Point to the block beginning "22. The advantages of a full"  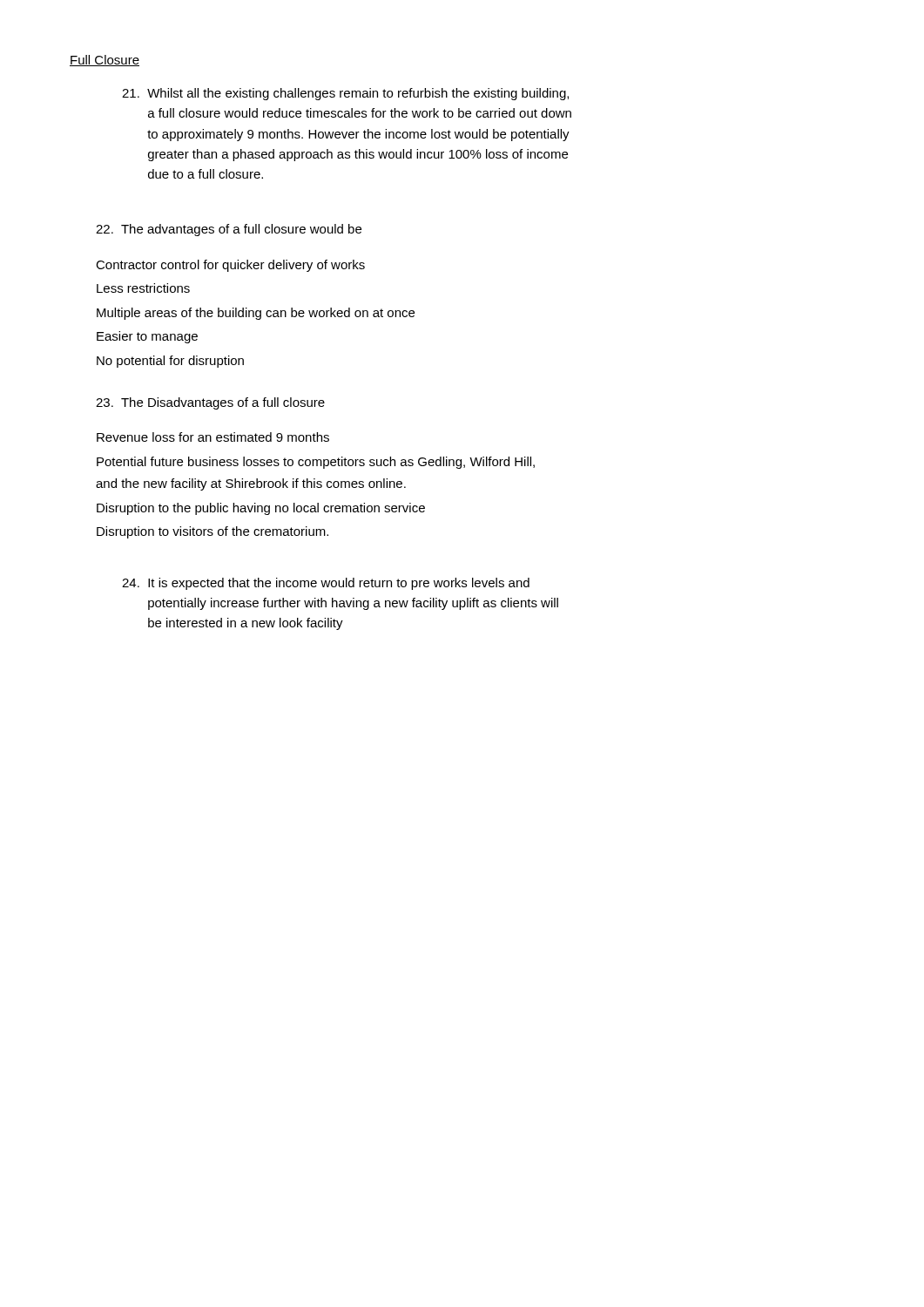click(x=229, y=229)
